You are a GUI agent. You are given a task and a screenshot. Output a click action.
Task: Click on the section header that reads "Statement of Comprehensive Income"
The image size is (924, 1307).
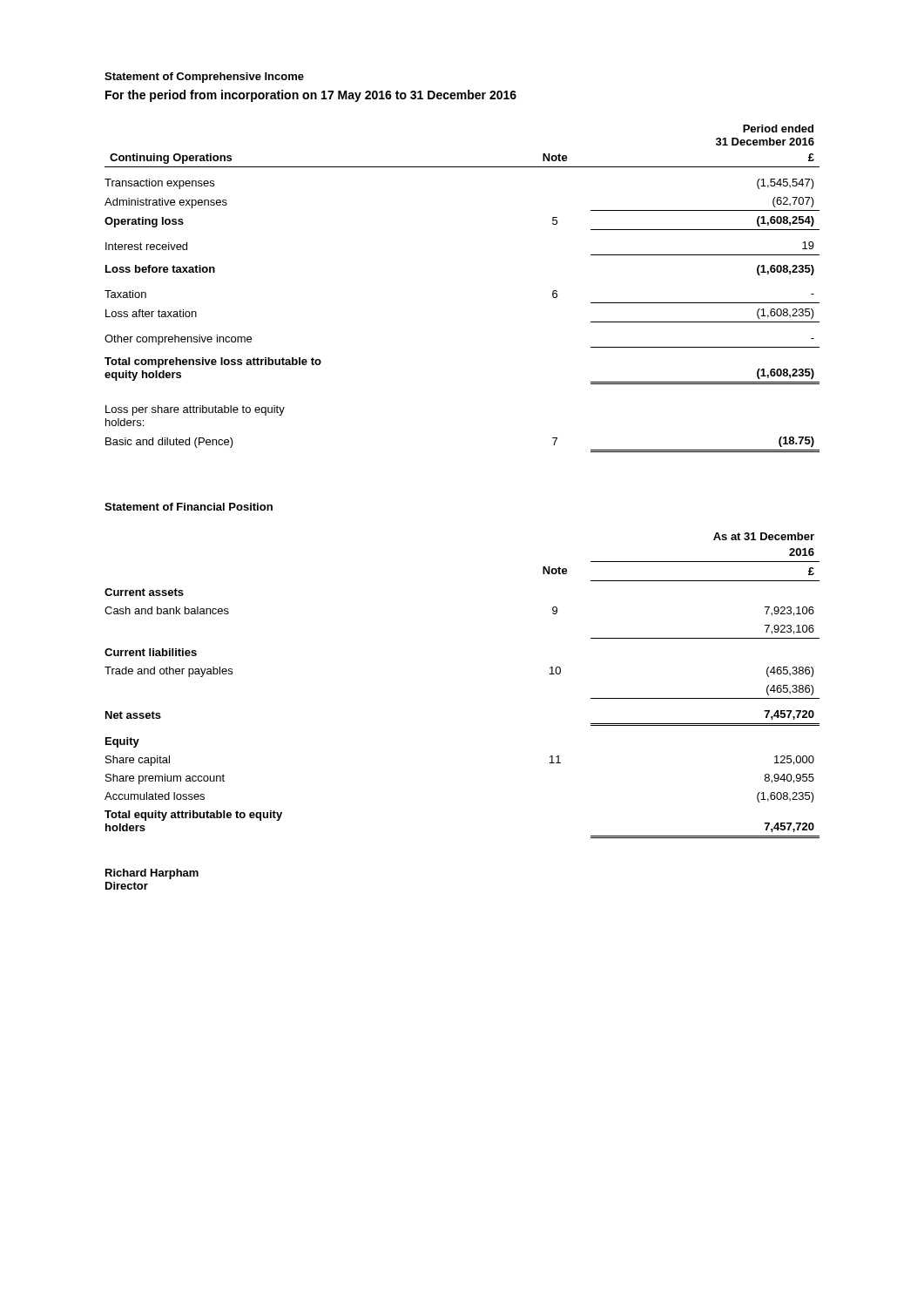point(204,76)
